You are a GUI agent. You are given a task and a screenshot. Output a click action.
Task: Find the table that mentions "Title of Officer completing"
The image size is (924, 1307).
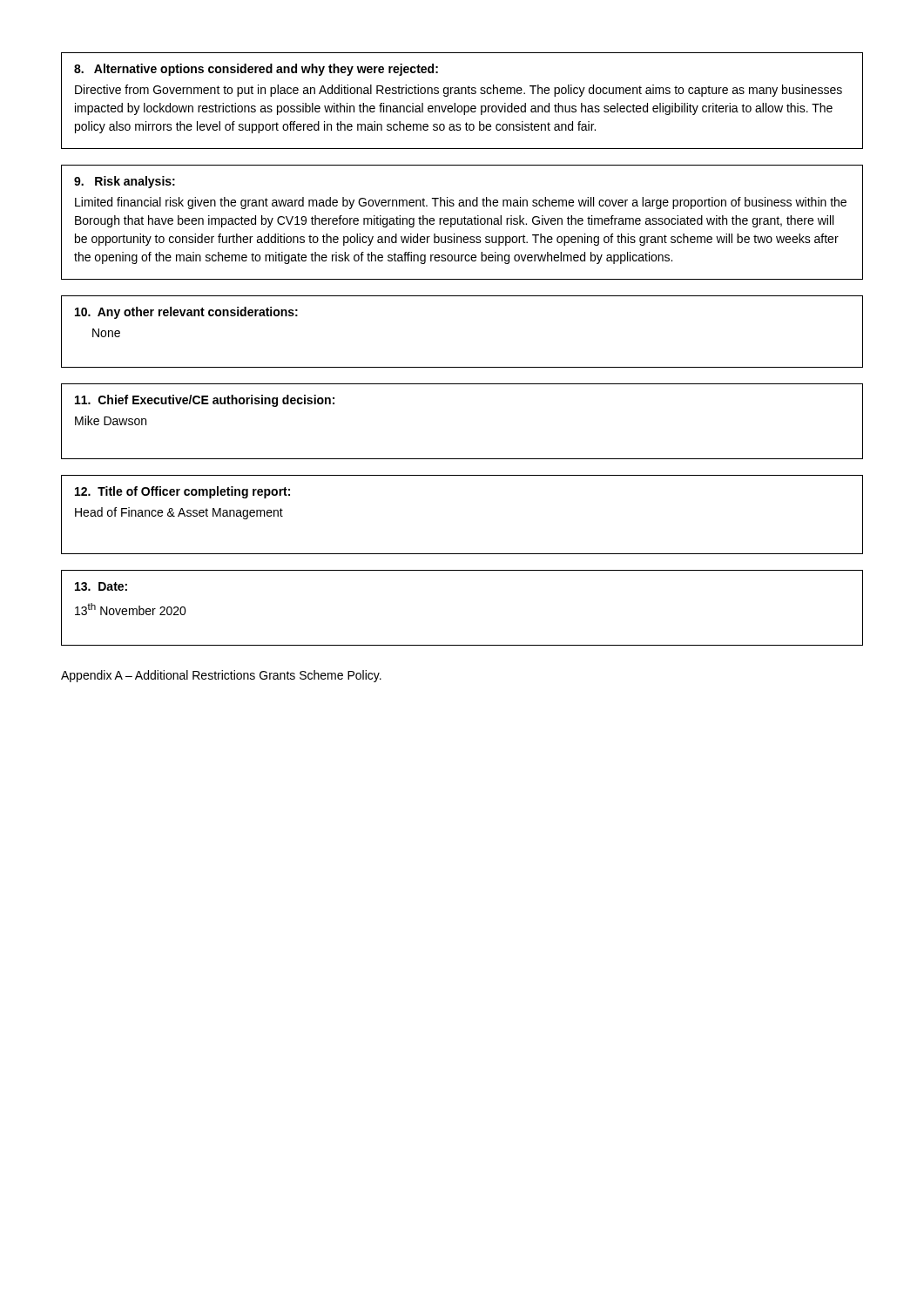click(x=462, y=515)
